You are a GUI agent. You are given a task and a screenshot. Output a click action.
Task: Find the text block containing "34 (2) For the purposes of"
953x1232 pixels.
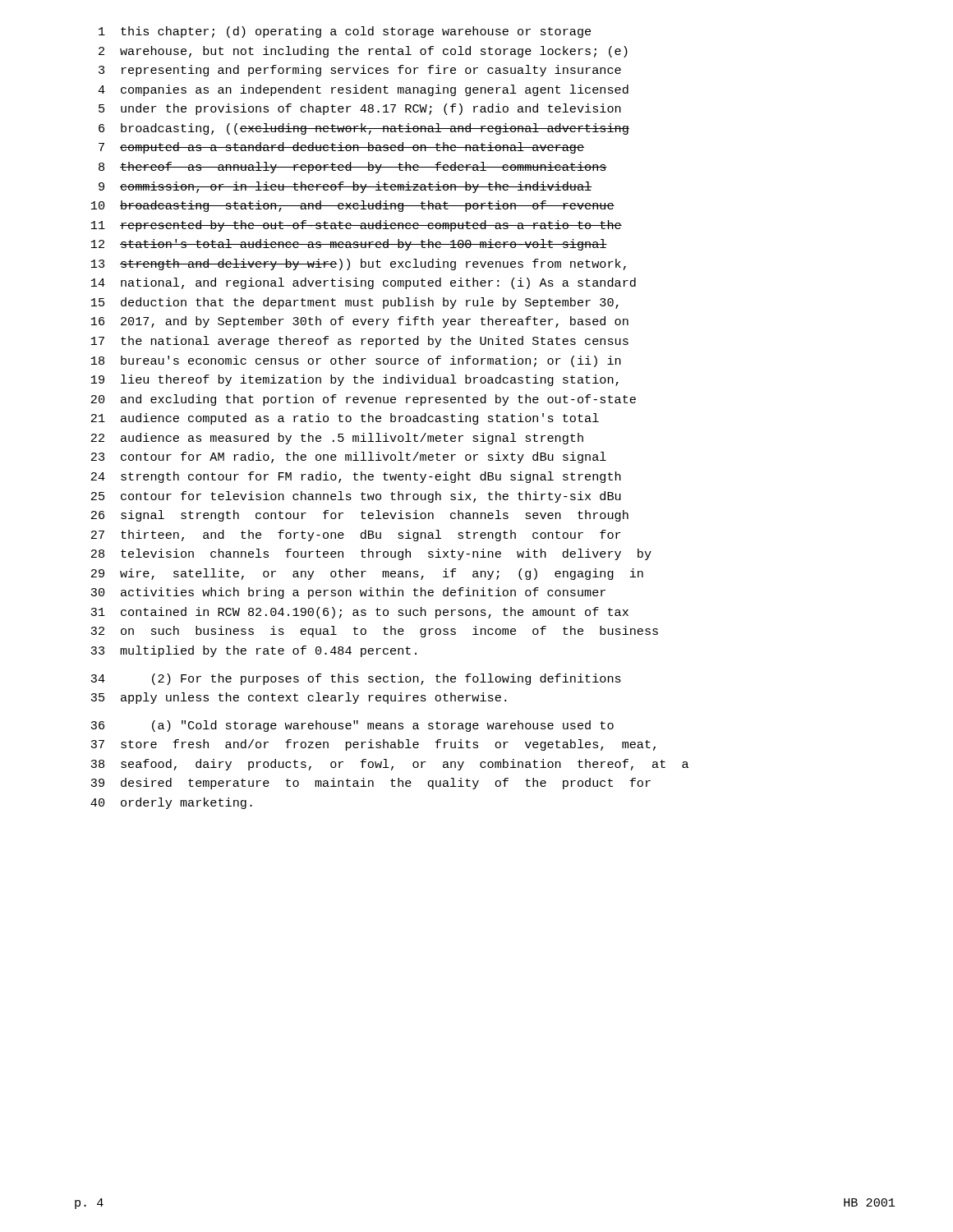pyautogui.click(x=485, y=689)
